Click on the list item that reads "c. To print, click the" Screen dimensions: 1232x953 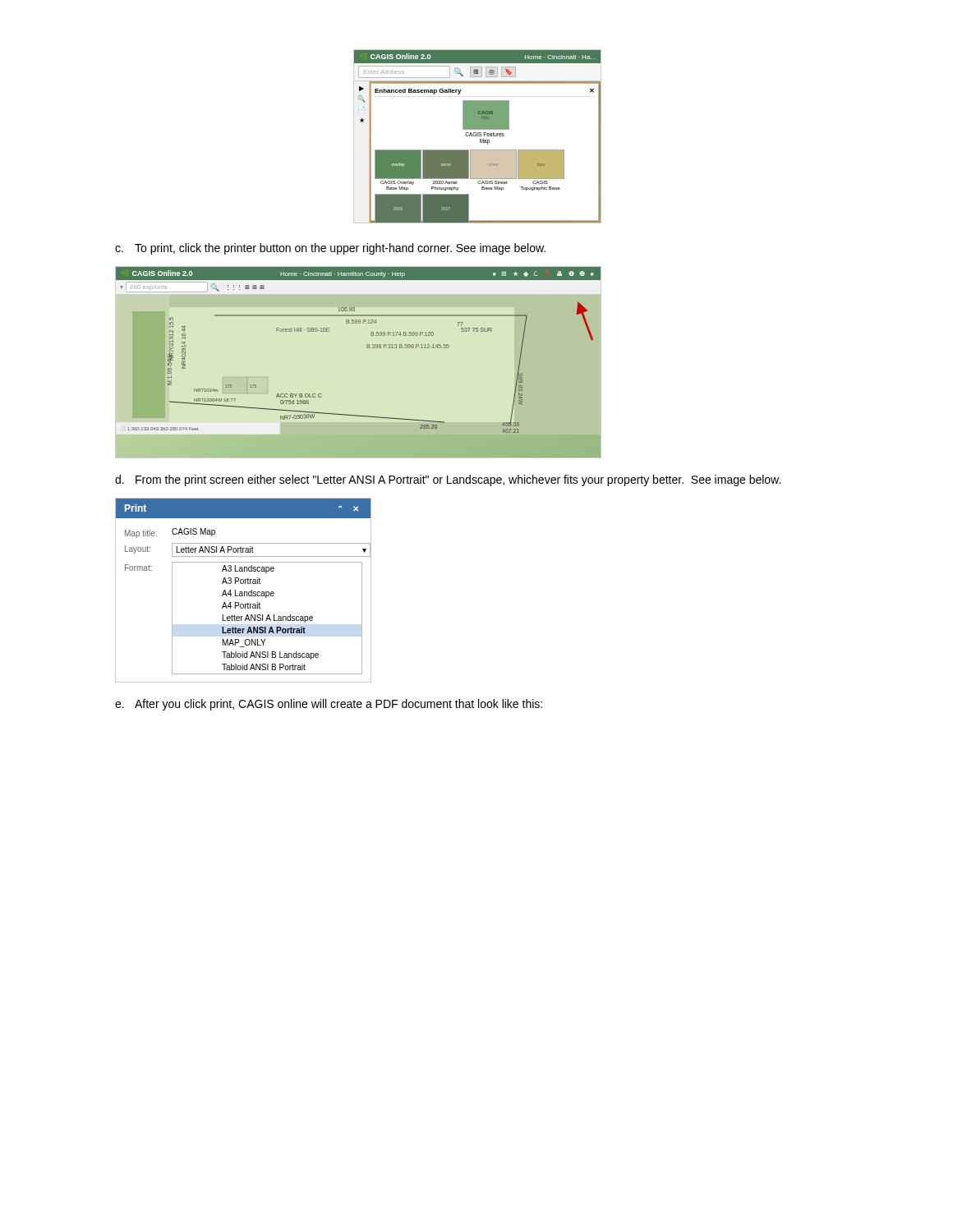coord(331,248)
